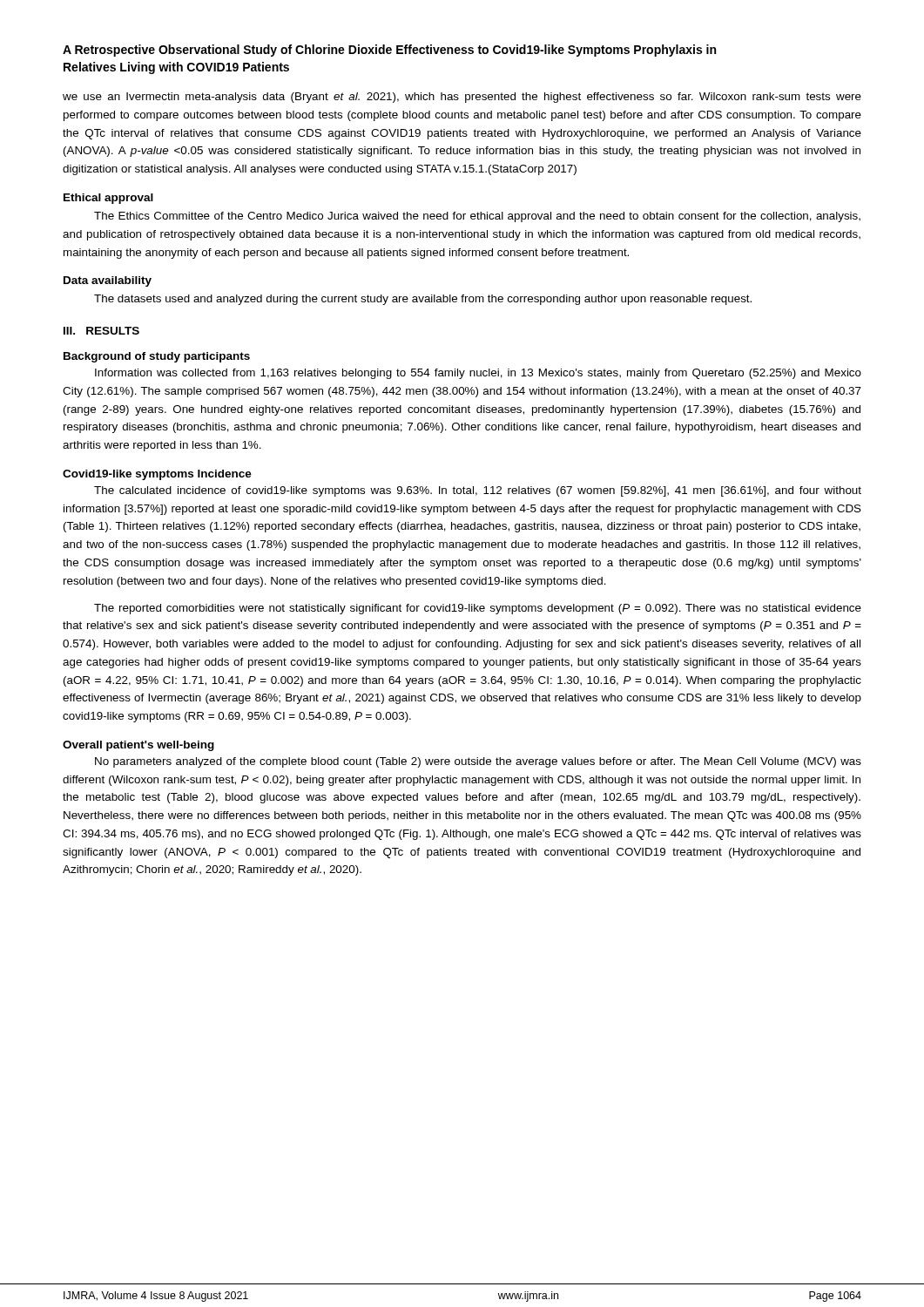
Task: Find the text block with the text "Information was collected from 1,163 relatives belonging to"
Action: (462, 409)
